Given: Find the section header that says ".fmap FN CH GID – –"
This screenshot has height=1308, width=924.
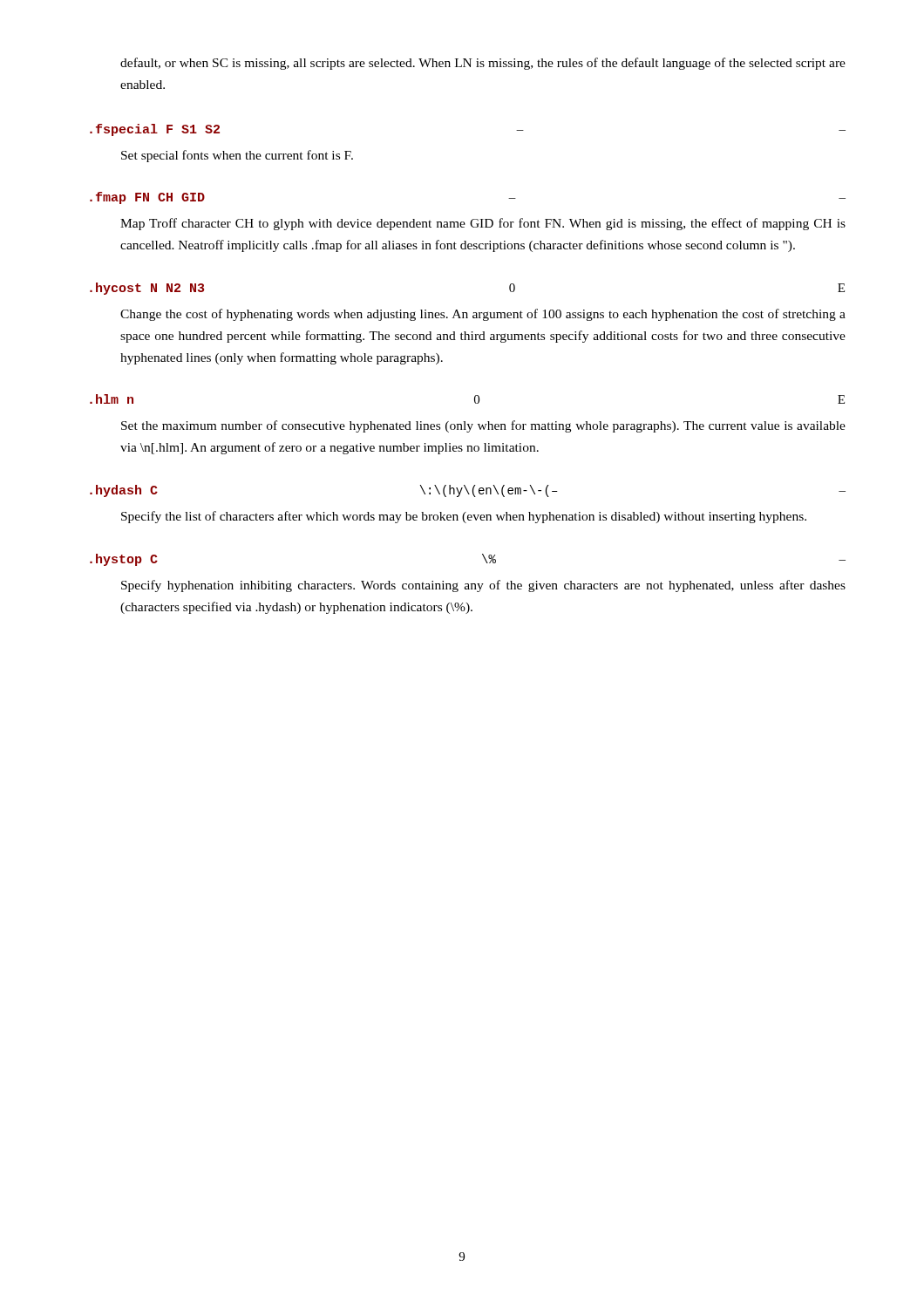Looking at the screenshot, I should pos(146,198).
